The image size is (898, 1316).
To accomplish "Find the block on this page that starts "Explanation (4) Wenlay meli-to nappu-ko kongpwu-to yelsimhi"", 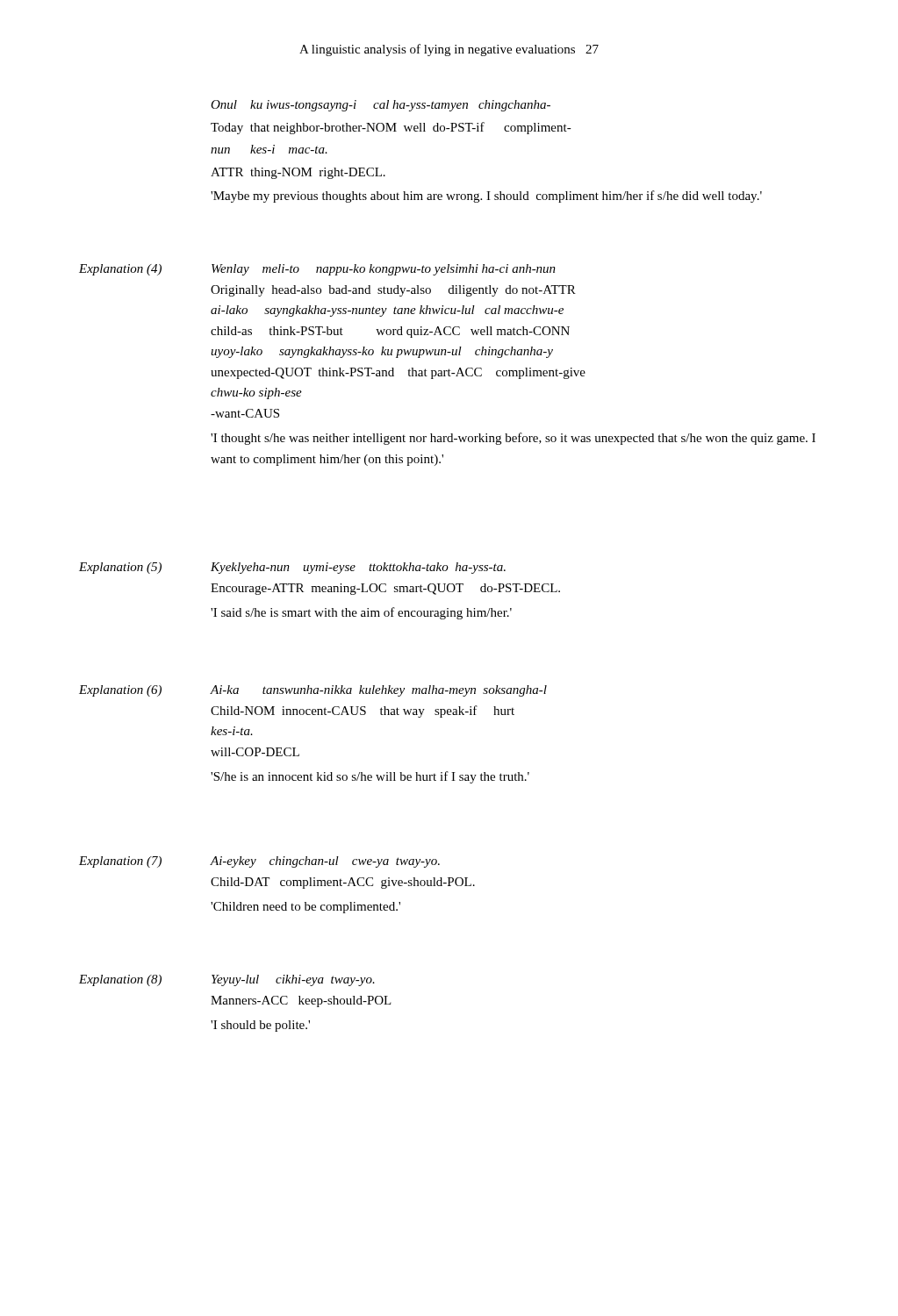I will (x=460, y=364).
